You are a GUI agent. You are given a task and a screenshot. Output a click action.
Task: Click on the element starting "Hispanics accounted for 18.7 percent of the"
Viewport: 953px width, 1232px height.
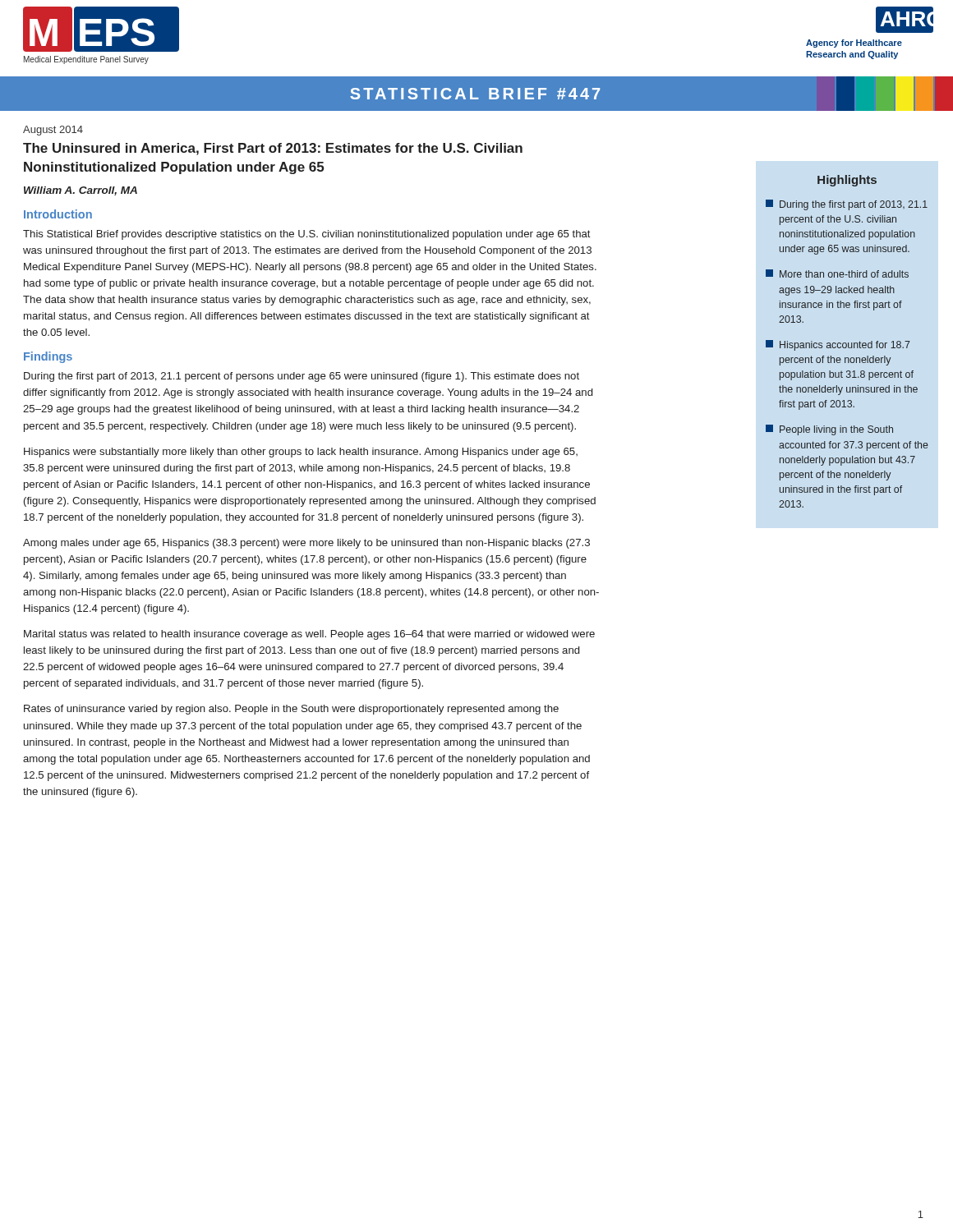[847, 375]
